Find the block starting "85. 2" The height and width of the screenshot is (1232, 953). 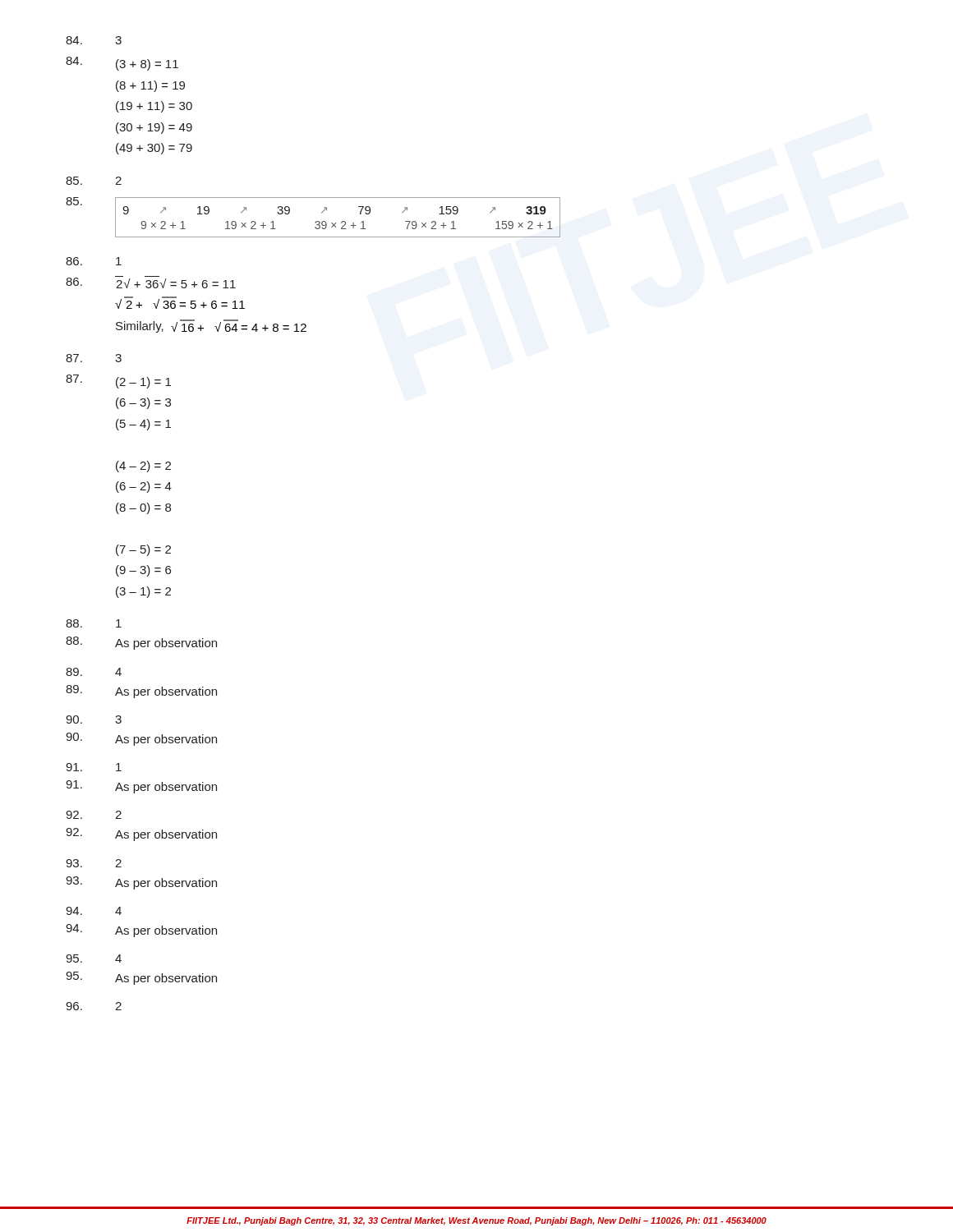point(107,180)
